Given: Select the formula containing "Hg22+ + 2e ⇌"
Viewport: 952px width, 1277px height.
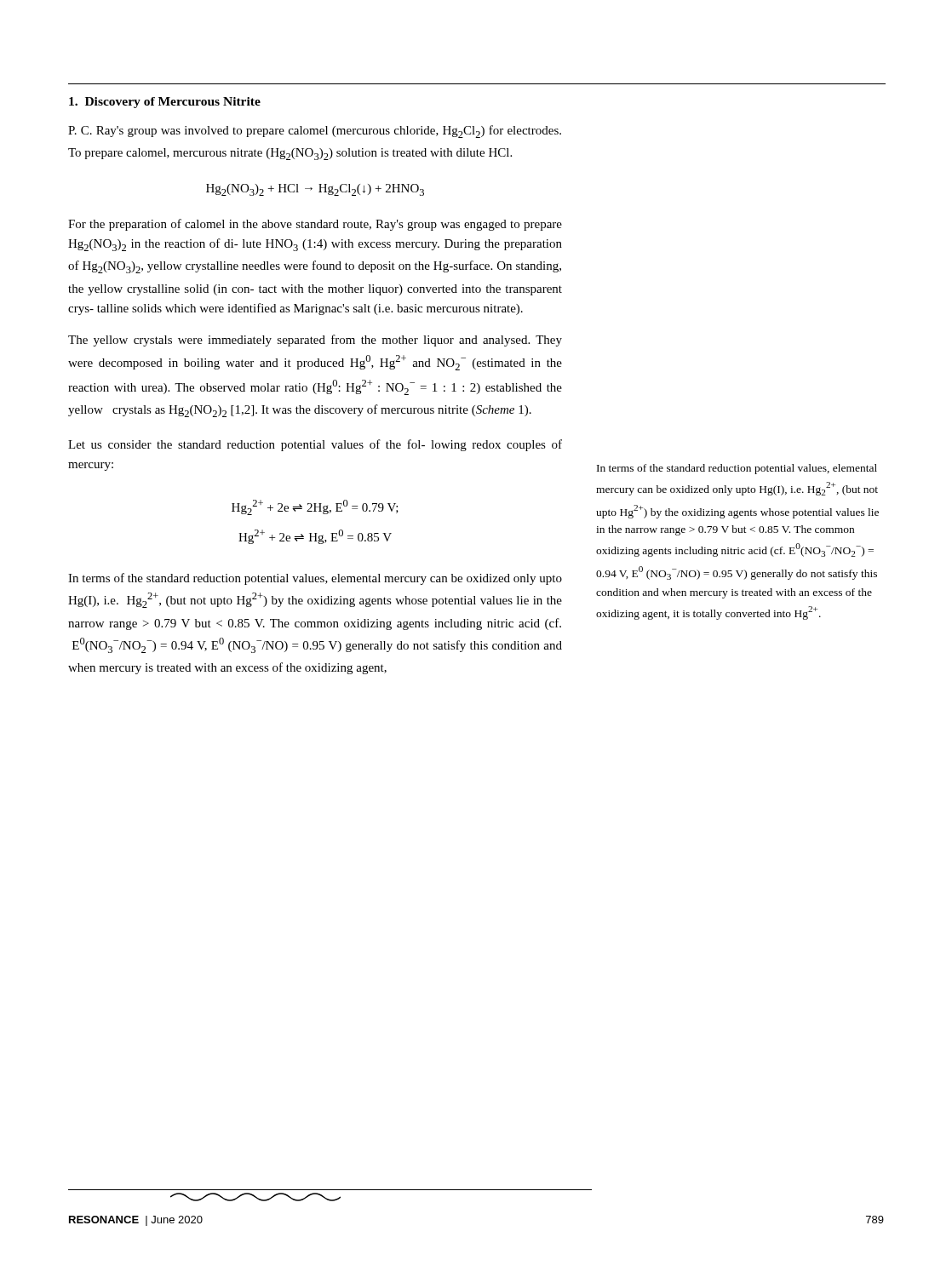Looking at the screenshot, I should pos(315,522).
